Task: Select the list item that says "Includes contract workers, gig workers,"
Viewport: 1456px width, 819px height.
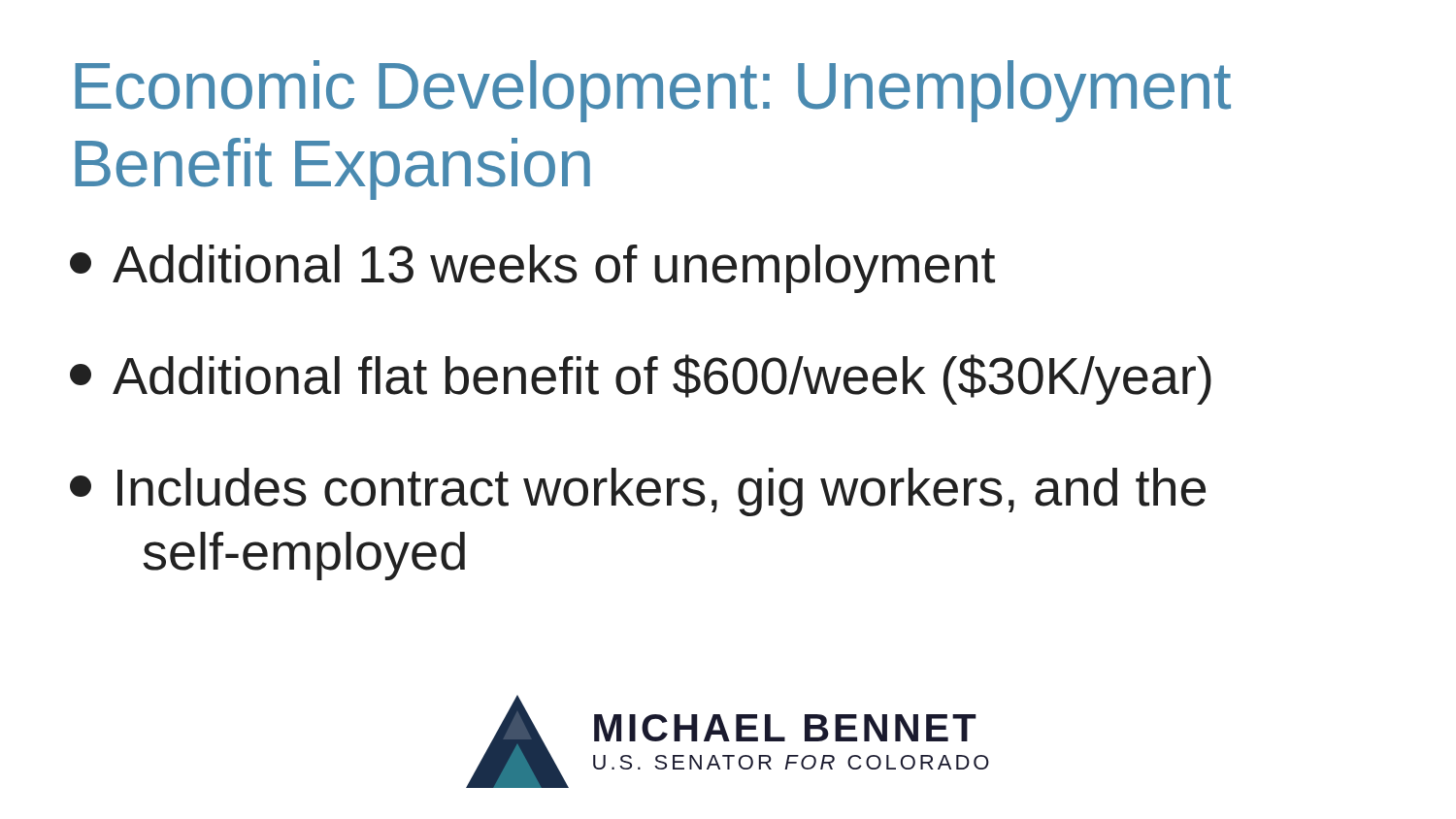Action: tap(639, 520)
